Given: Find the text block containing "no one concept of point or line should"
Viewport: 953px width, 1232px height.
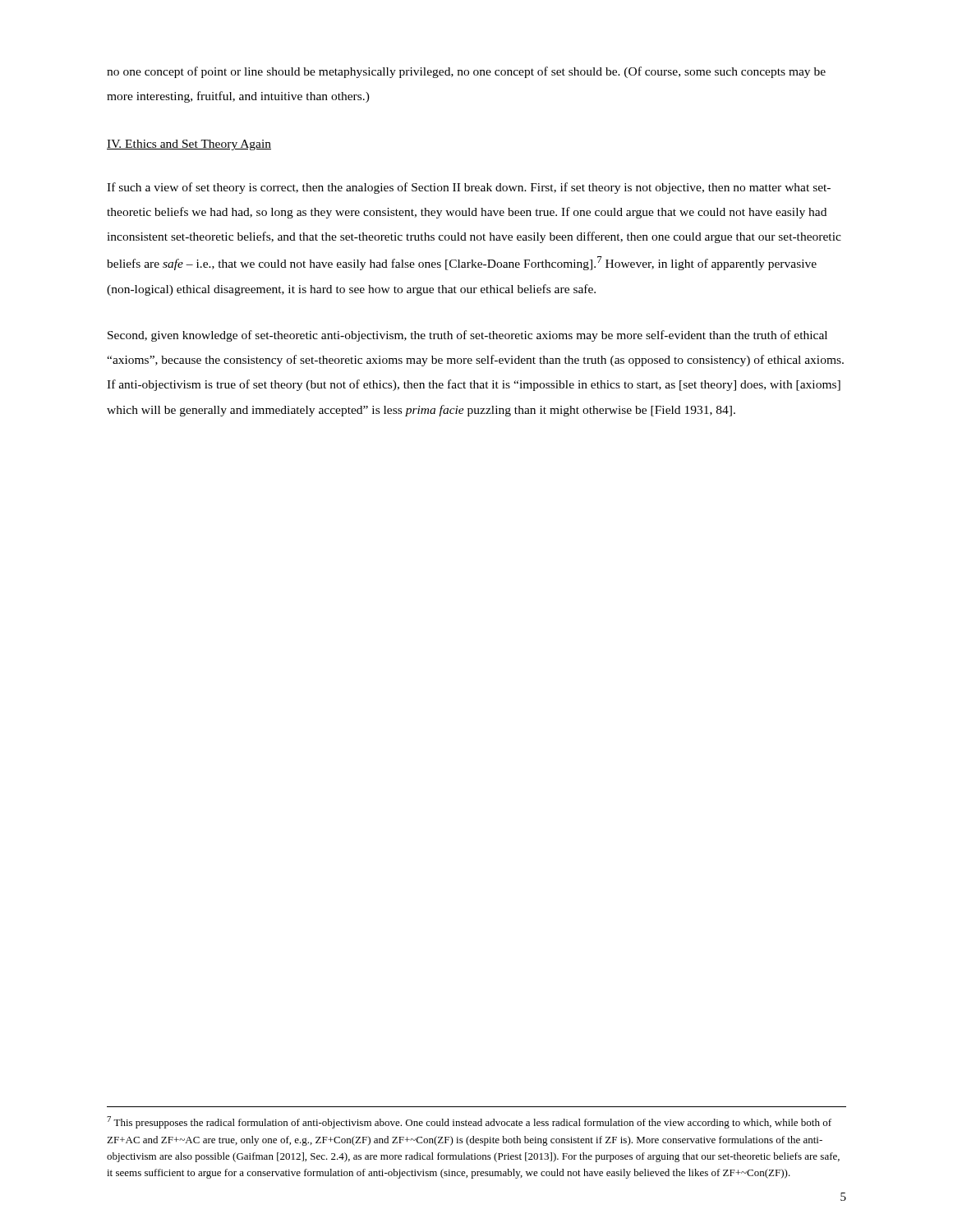Looking at the screenshot, I should pyautogui.click(x=466, y=83).
